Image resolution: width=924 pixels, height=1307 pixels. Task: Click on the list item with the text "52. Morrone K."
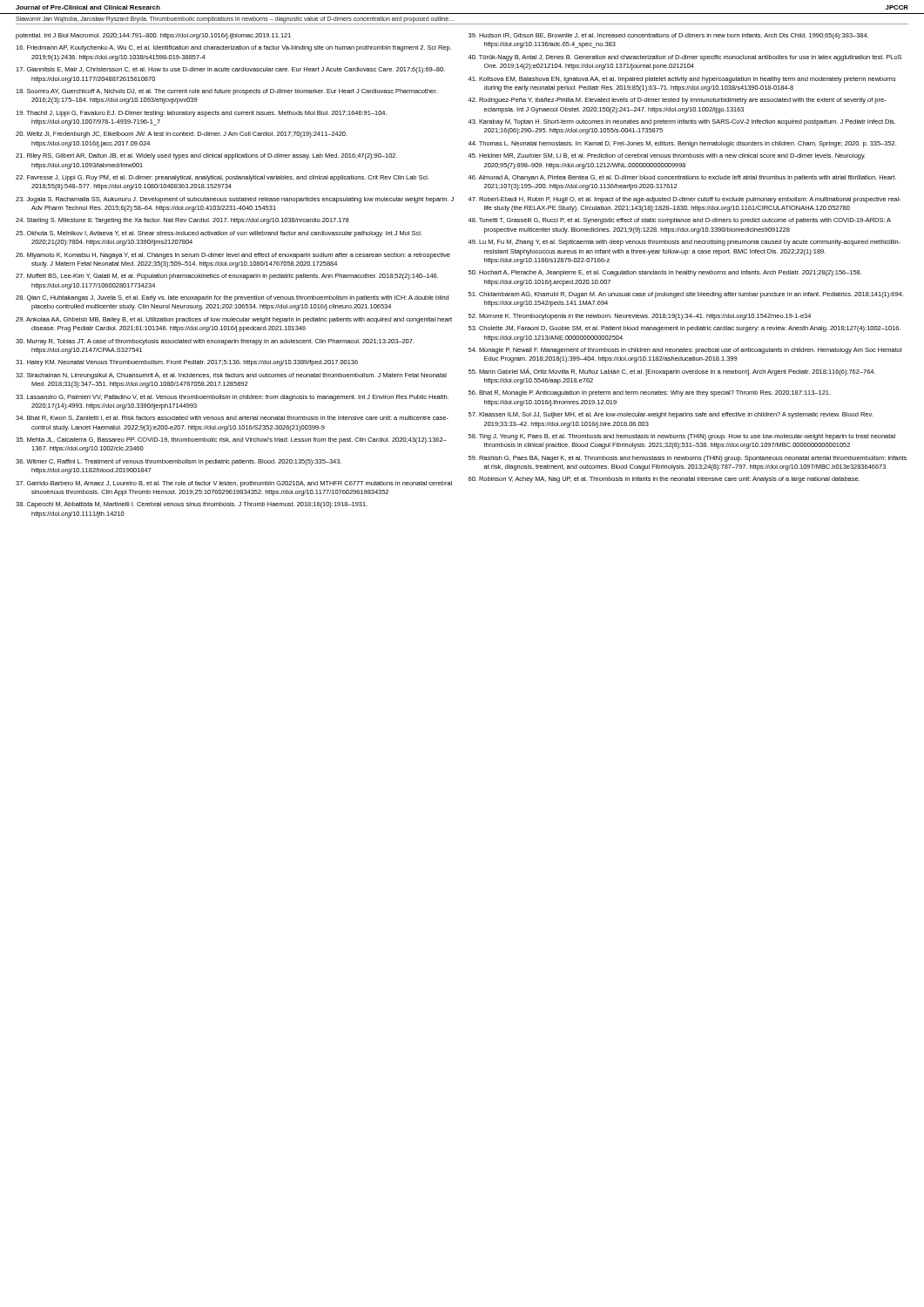pyautogui.click(x=640, y=316)
